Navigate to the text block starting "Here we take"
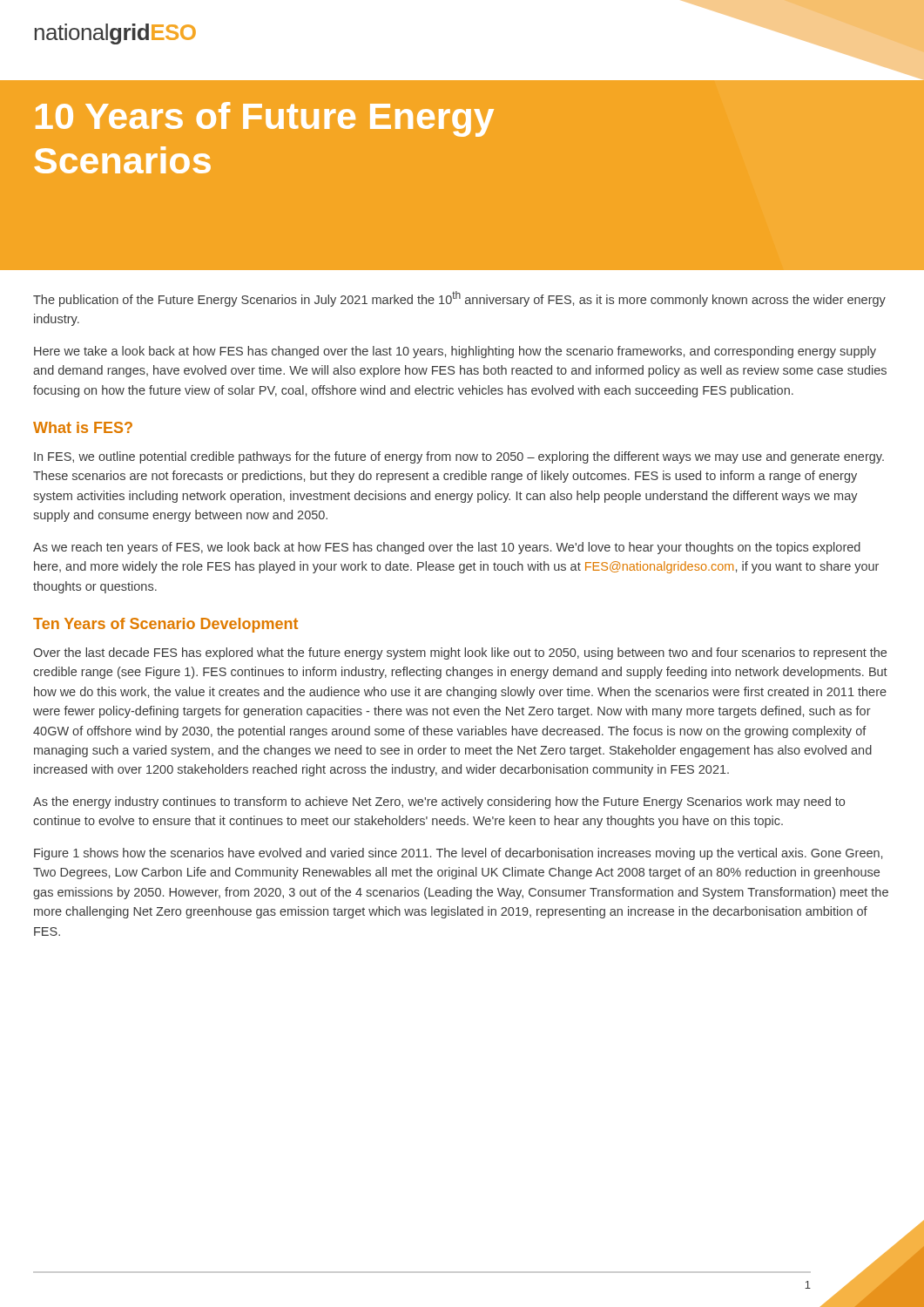924x1307 pixels. 462,371
